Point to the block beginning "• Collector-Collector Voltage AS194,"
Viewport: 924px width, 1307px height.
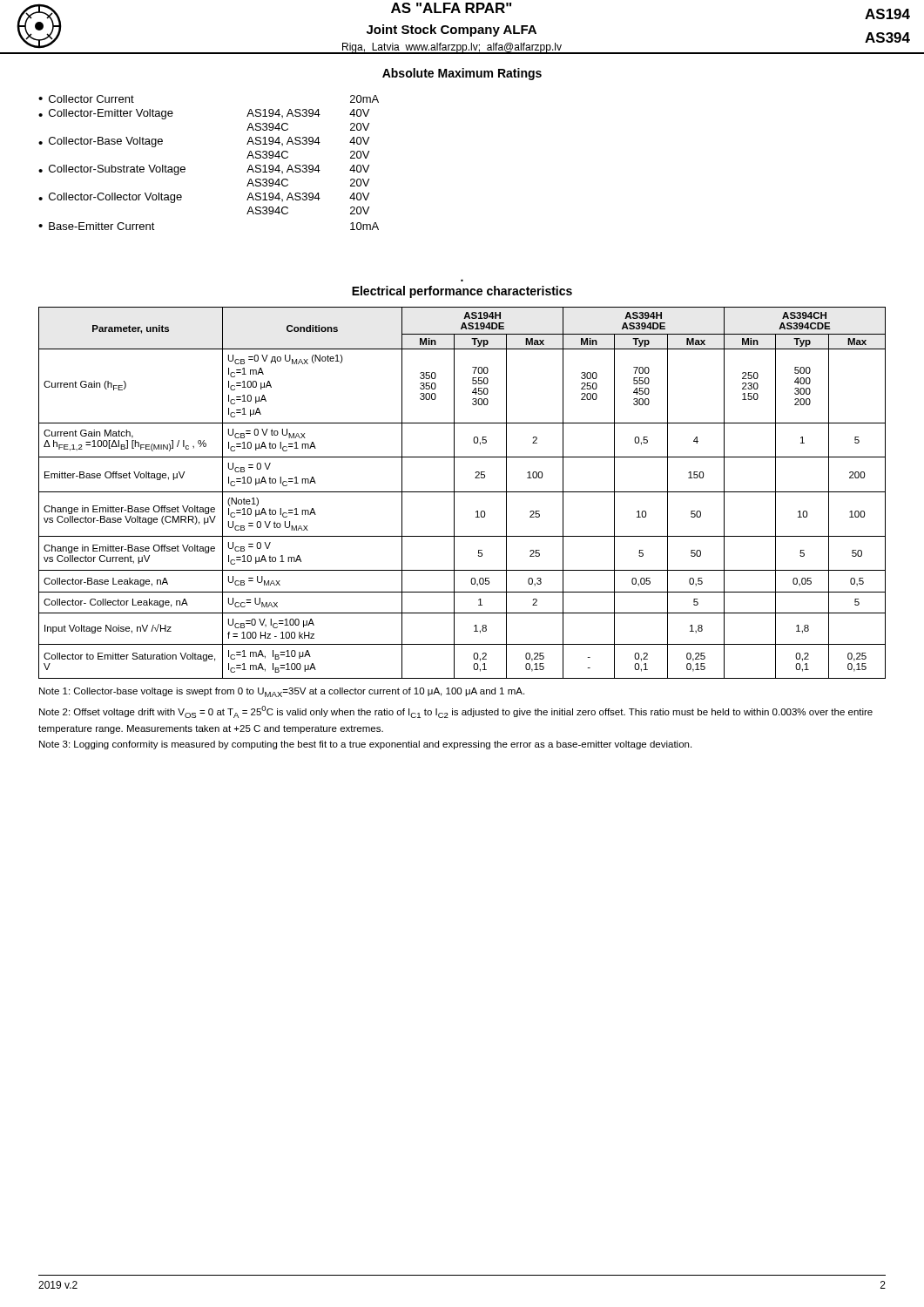point(109,197)
